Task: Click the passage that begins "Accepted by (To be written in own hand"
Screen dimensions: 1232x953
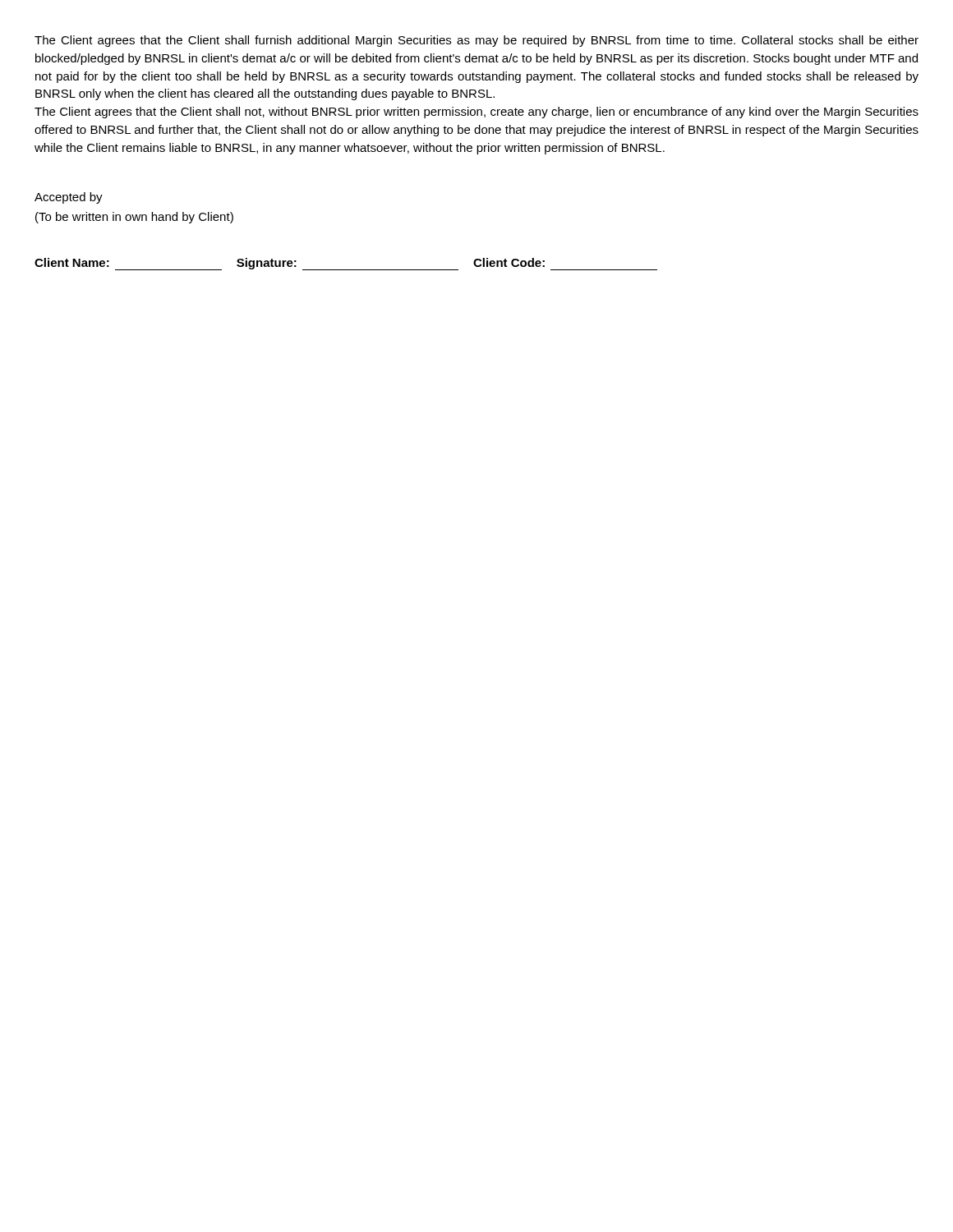Action: pos(134,206)
